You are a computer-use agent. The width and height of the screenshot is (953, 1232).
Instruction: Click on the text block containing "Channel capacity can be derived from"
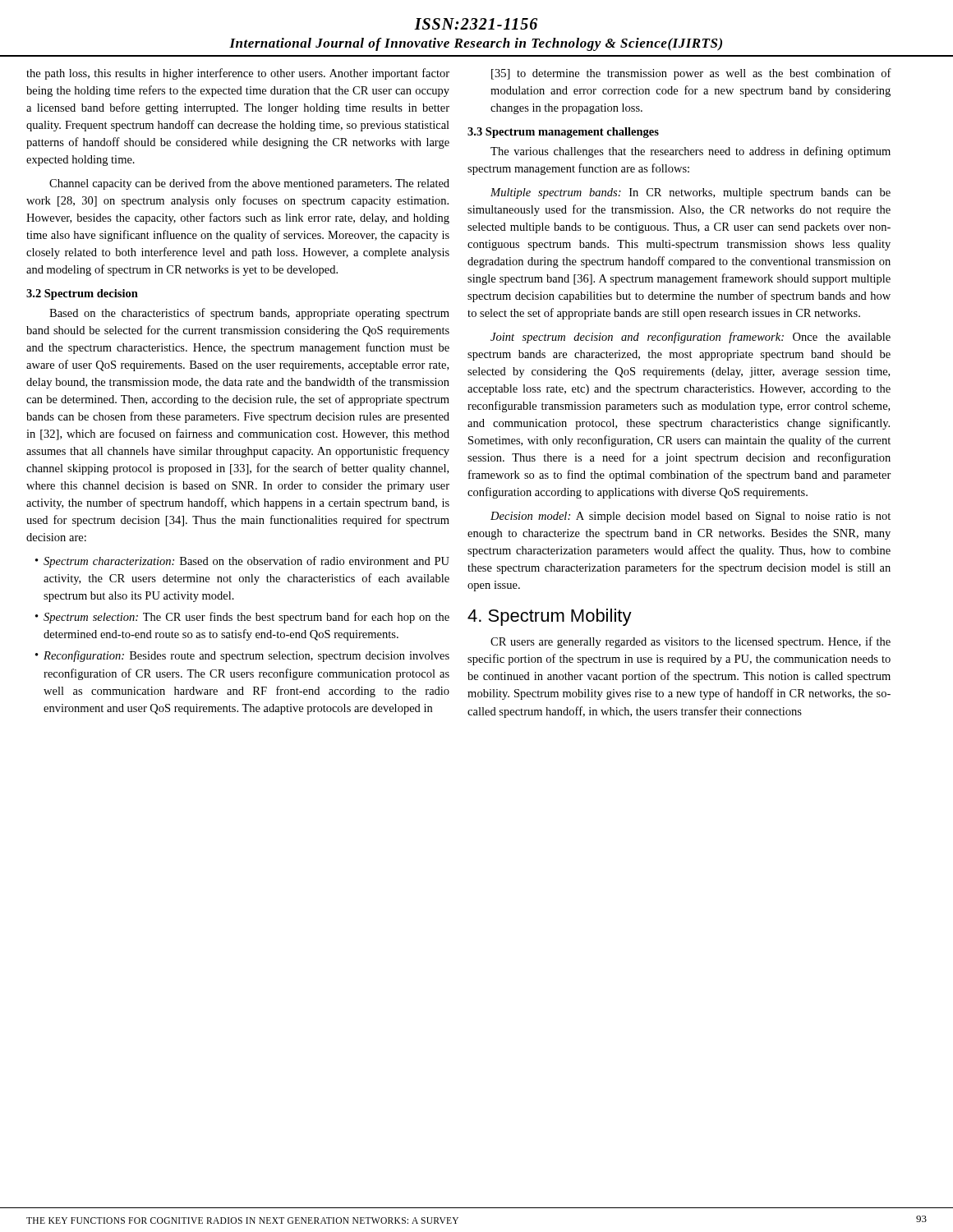point(238,226)
